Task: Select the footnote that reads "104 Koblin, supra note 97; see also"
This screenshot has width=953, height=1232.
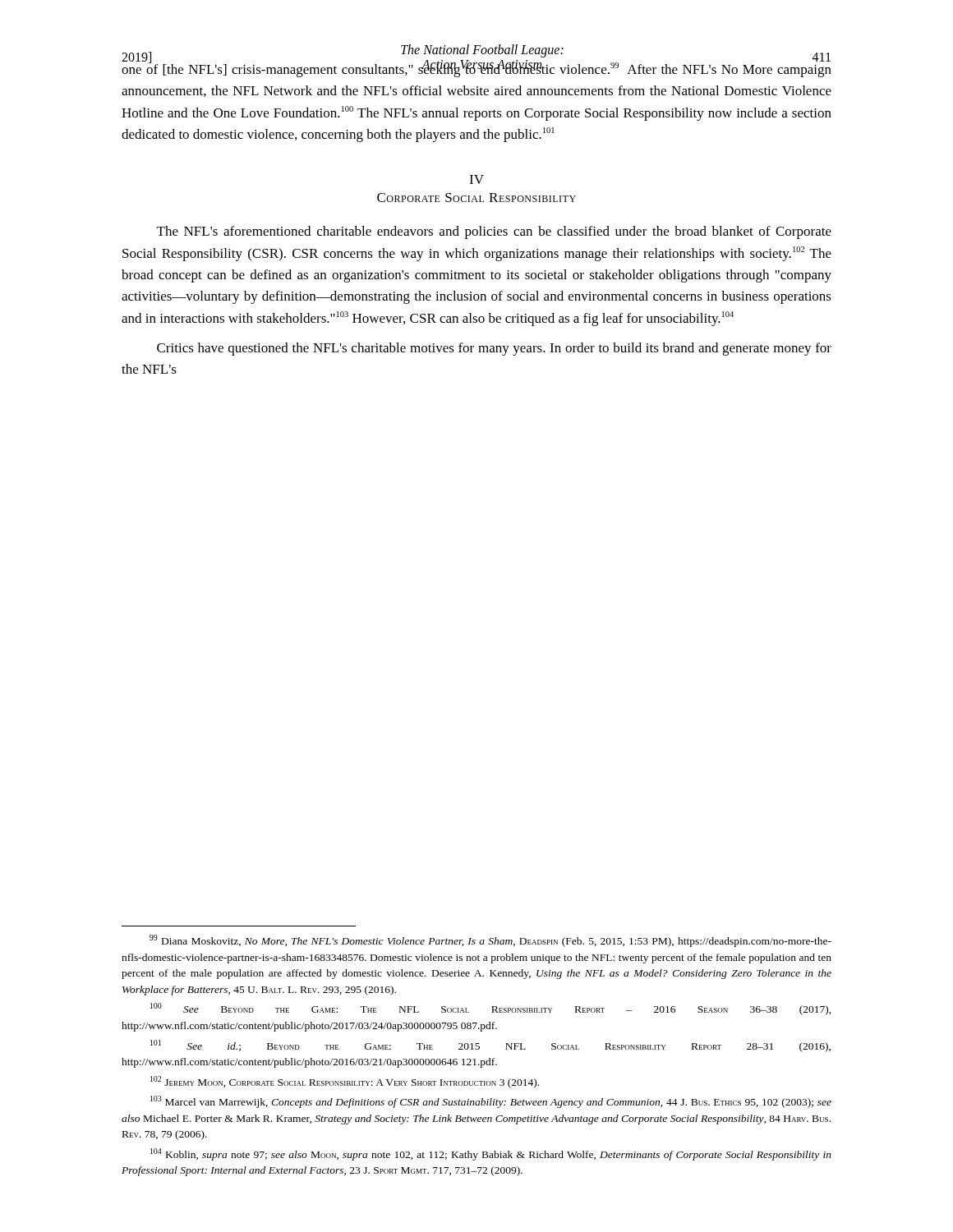Action: tap(476, 1162)
